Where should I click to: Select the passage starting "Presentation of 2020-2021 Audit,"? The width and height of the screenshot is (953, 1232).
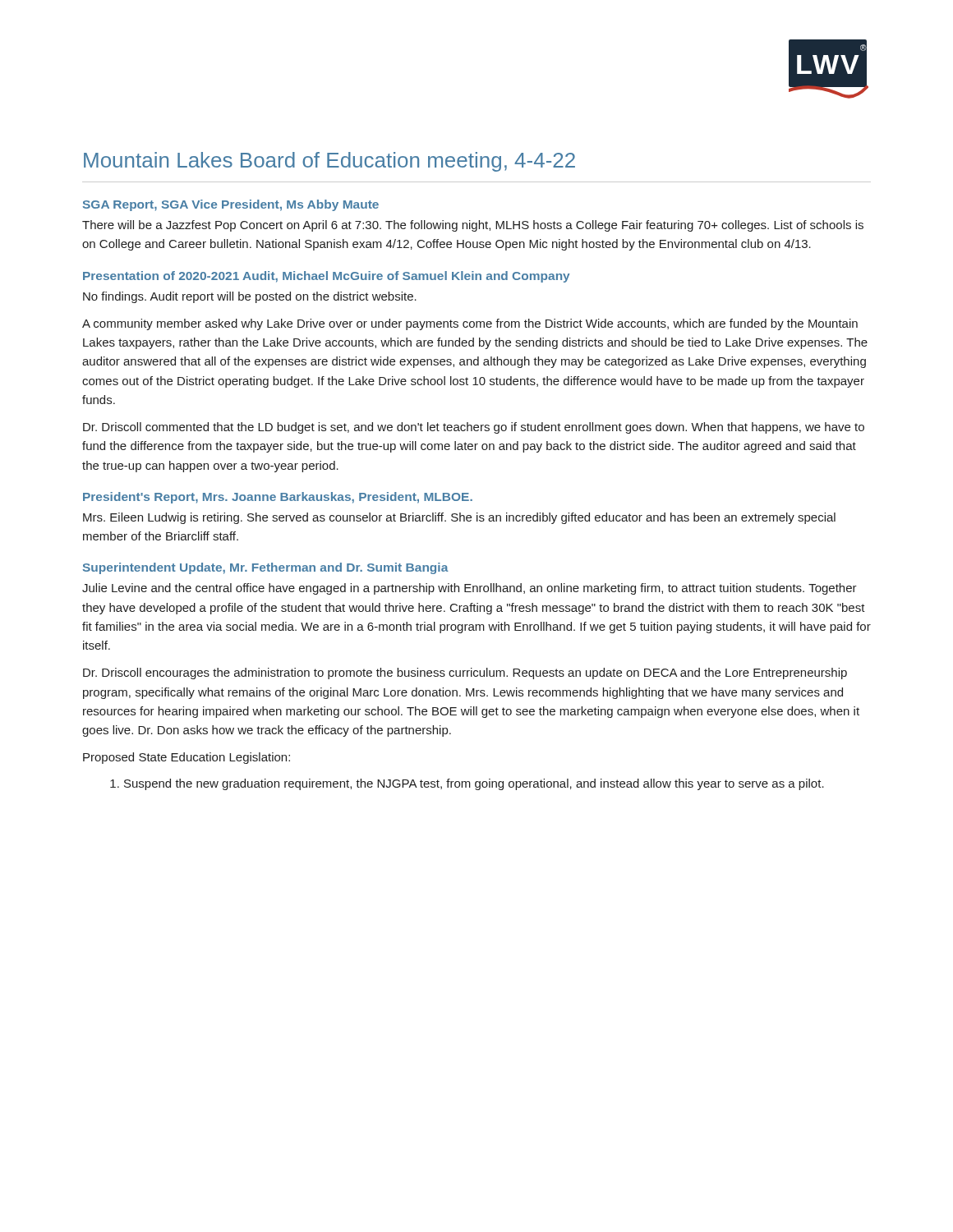pyautogui.click(x=326, y=275)
